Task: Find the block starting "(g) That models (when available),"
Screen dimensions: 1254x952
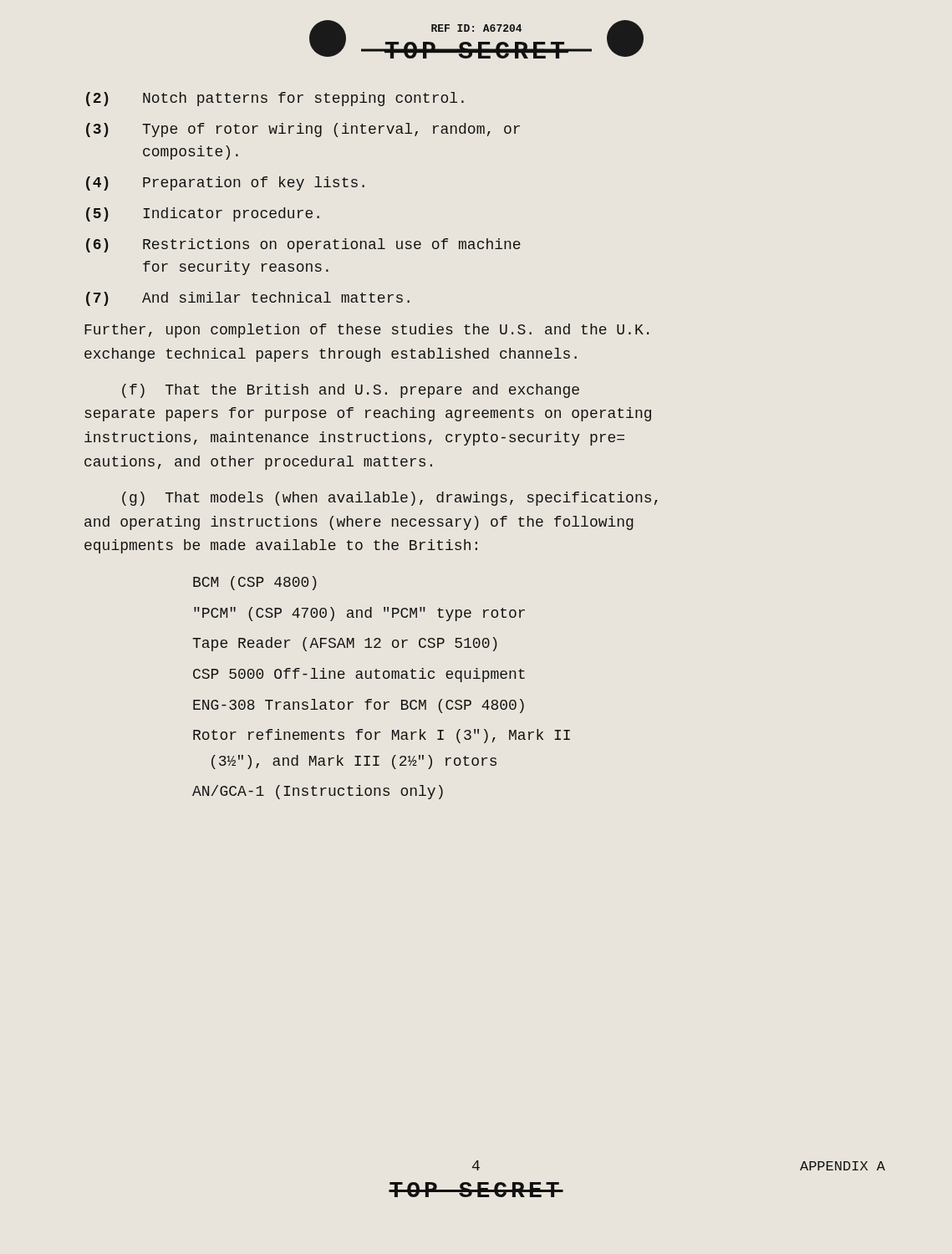Action: (x=372, y=522)
